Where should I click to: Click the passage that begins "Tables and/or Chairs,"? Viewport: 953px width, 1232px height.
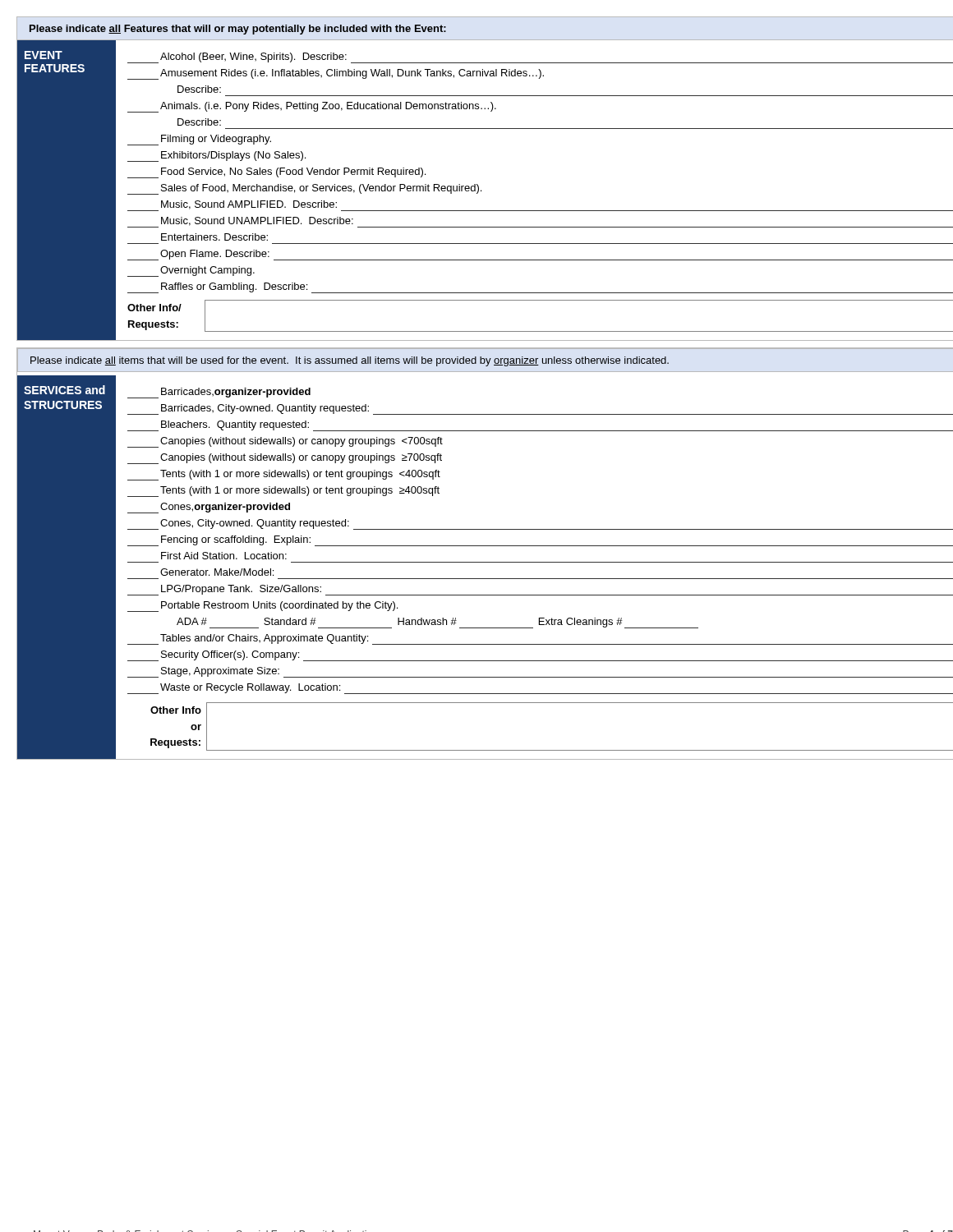[540, 638]
